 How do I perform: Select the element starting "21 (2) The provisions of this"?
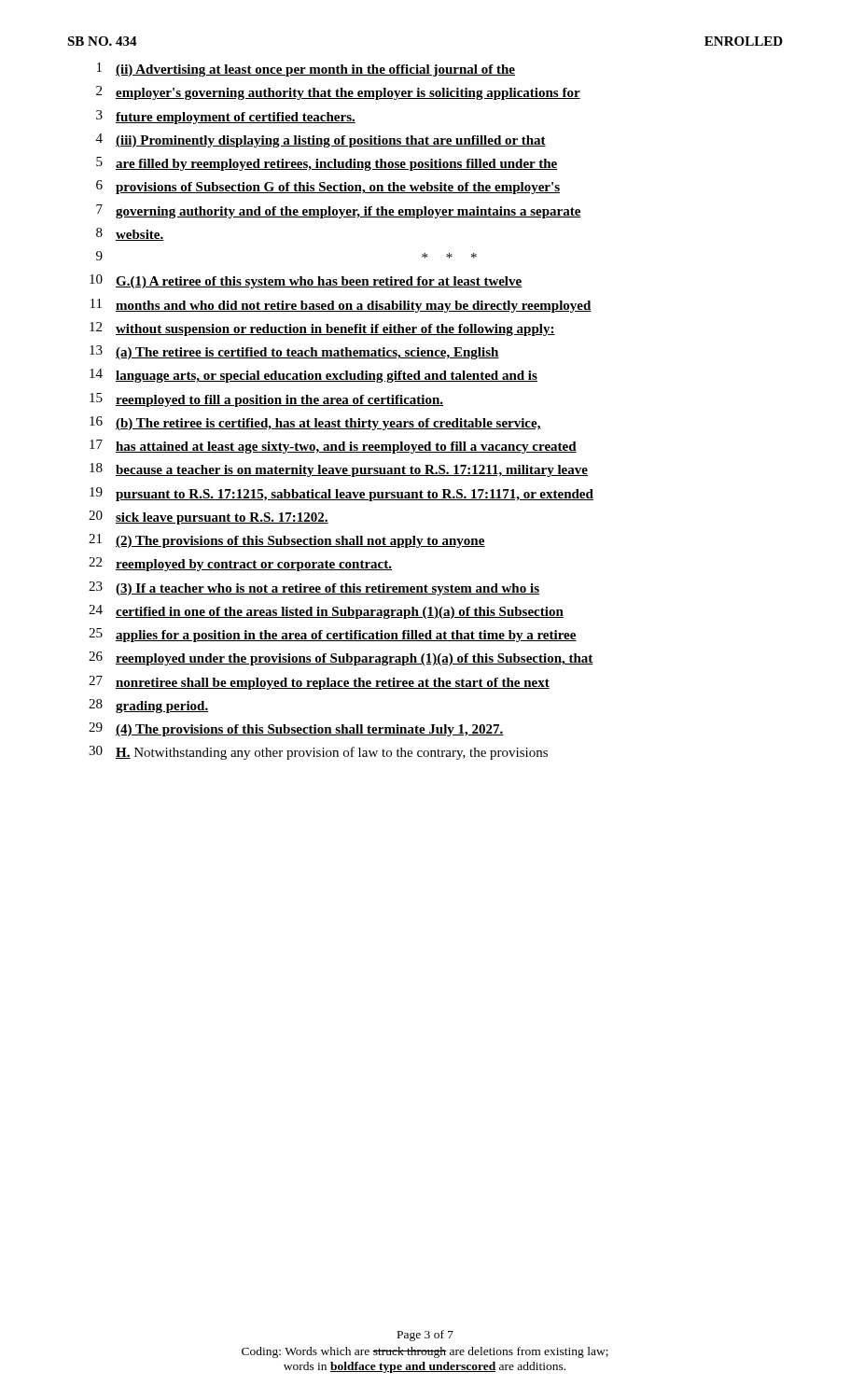tap(425, 541)
